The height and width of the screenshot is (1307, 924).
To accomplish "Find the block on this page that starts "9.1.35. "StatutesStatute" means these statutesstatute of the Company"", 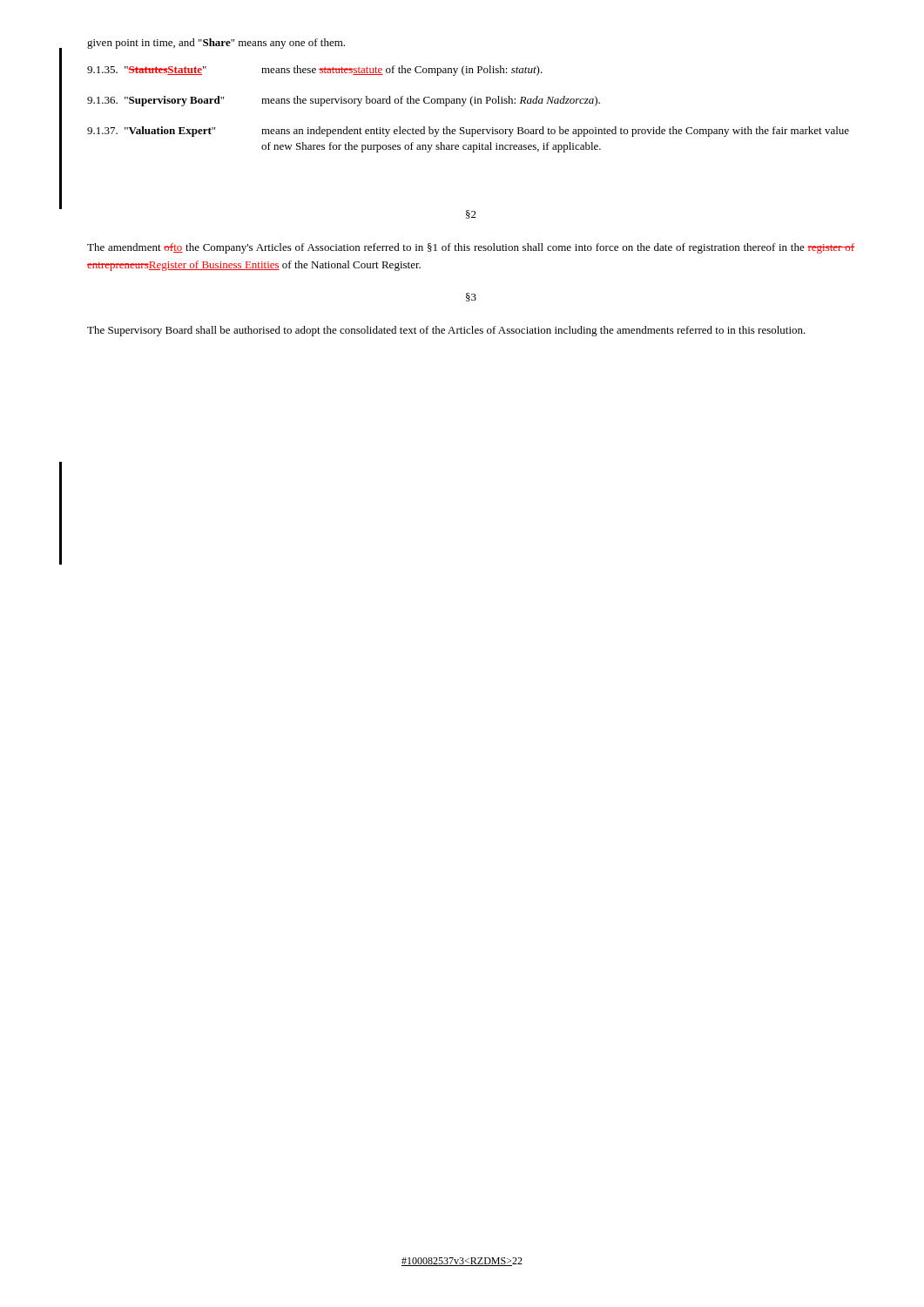I will click(x=471, y=70).
